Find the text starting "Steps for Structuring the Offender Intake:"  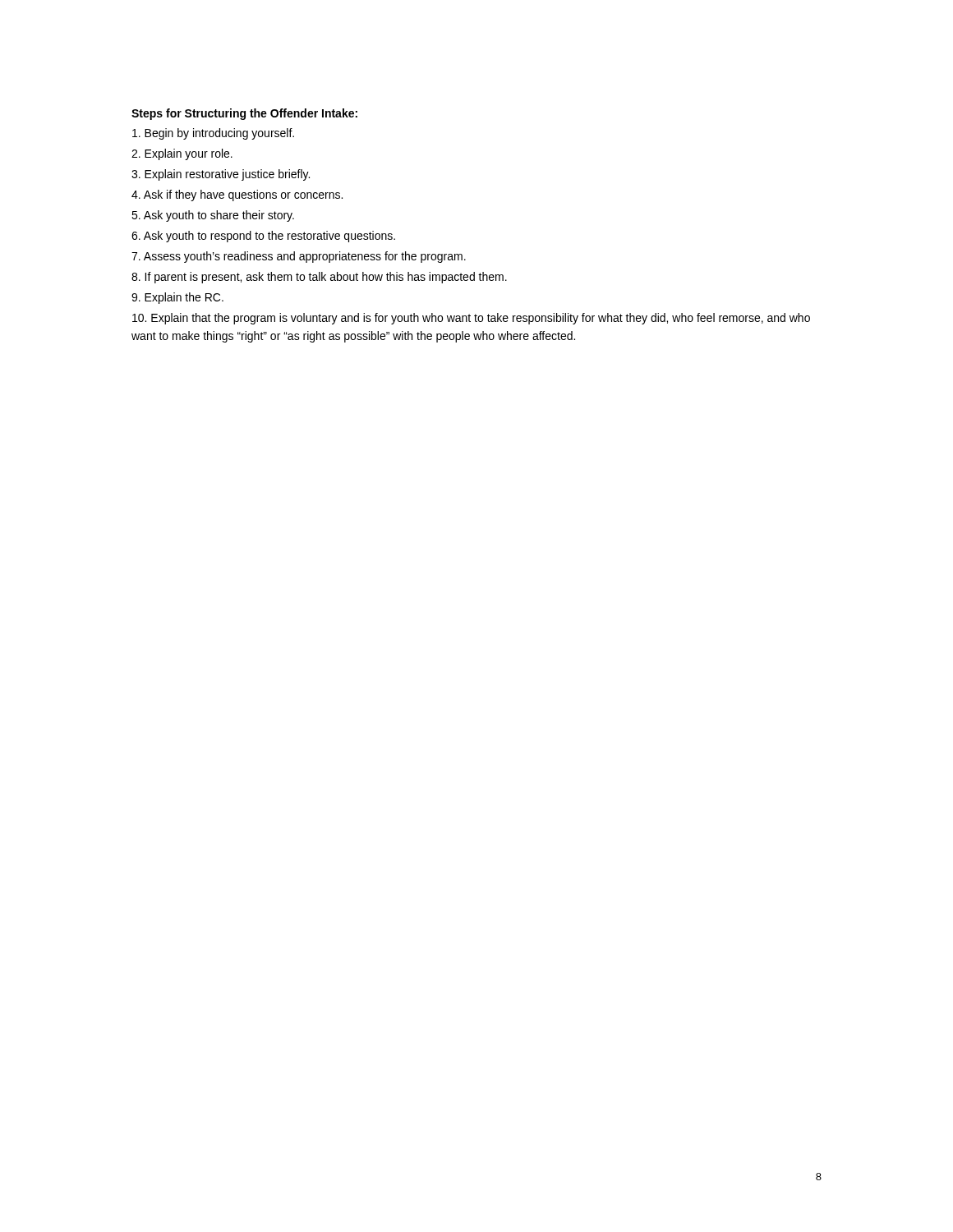click(x=245, y=113)
